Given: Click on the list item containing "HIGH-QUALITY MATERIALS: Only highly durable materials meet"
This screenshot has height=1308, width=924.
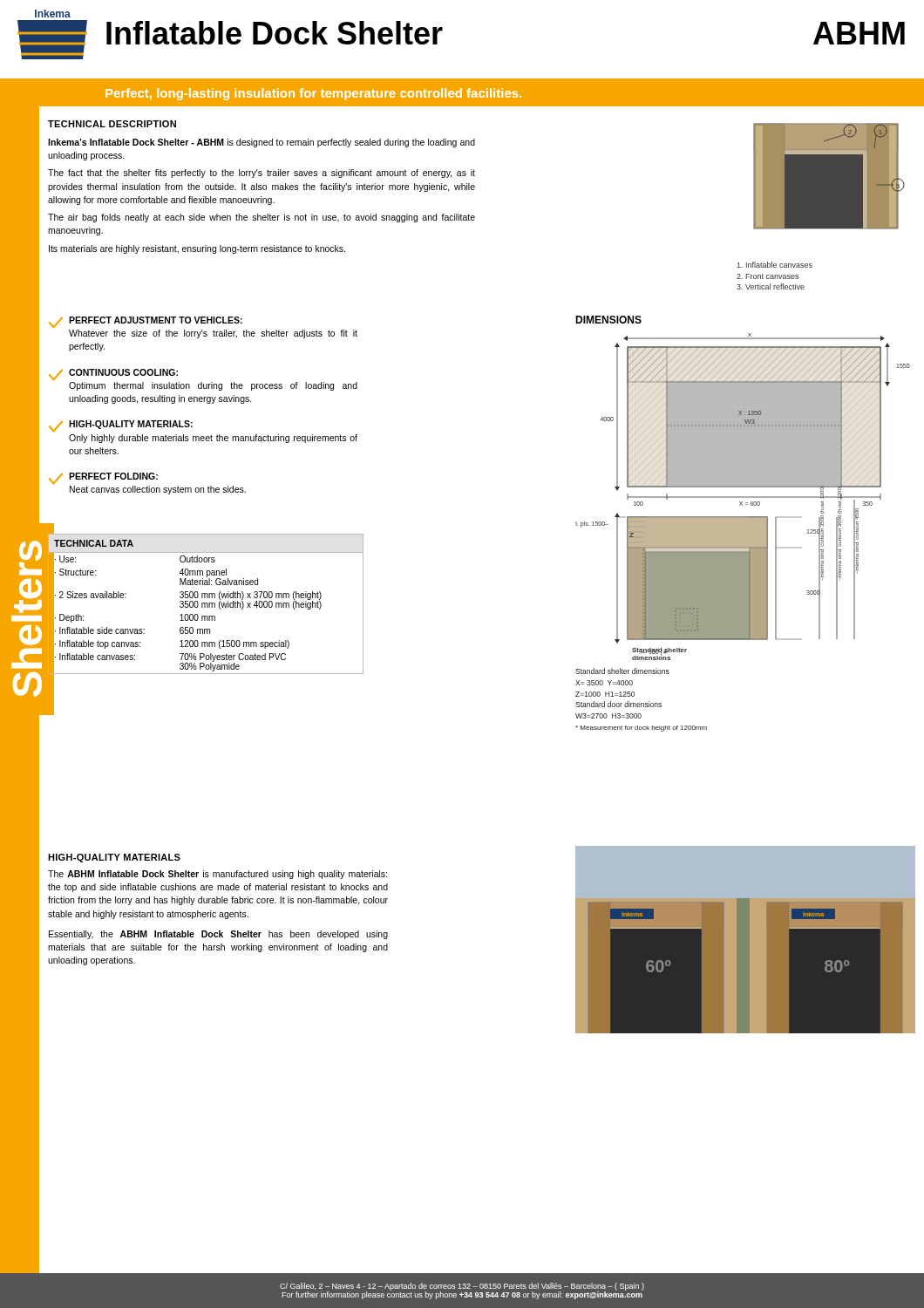Looking at the screenshot, I should pos(203,438).
